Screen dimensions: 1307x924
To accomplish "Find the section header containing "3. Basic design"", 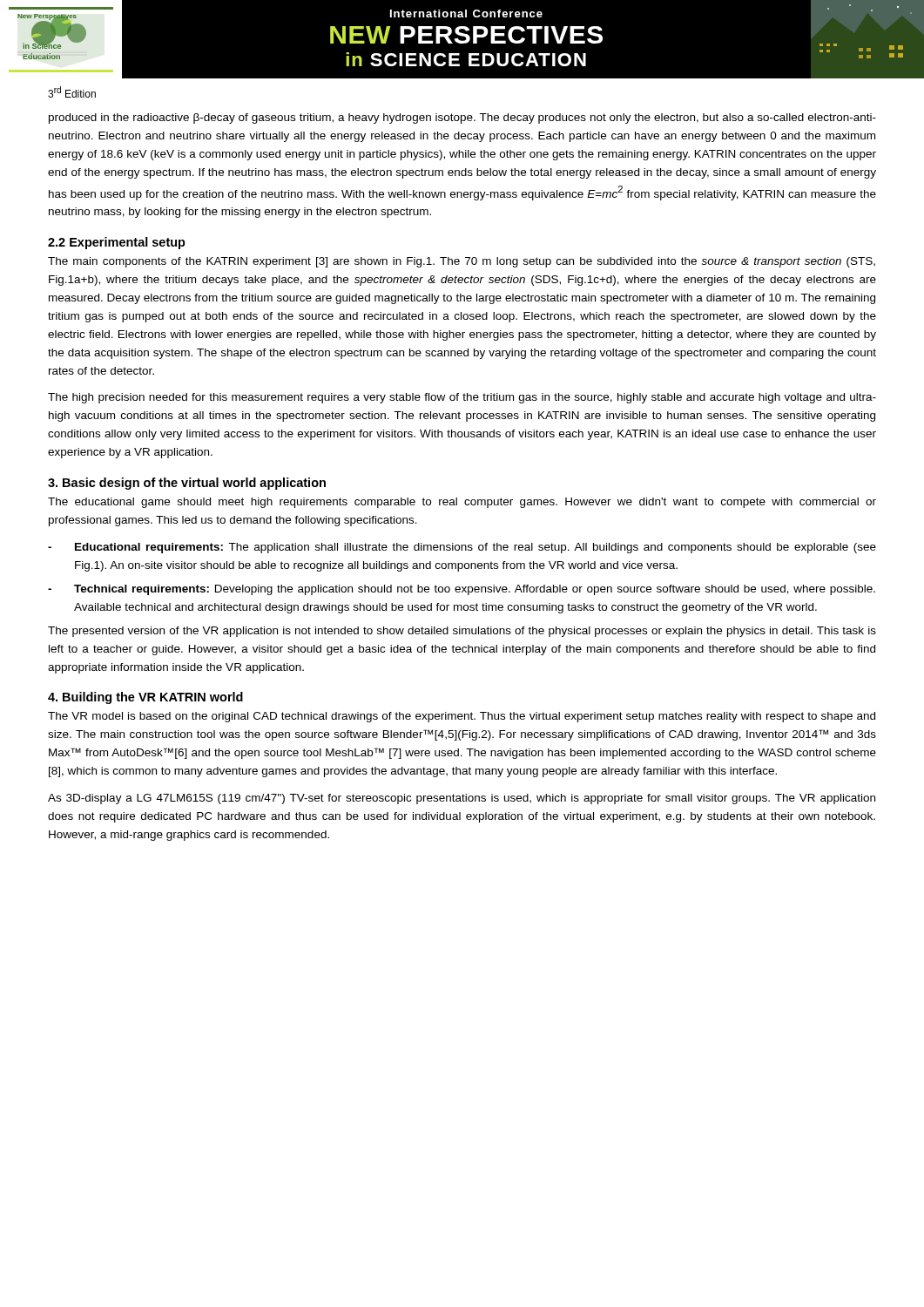I will [x=187, y=483].
